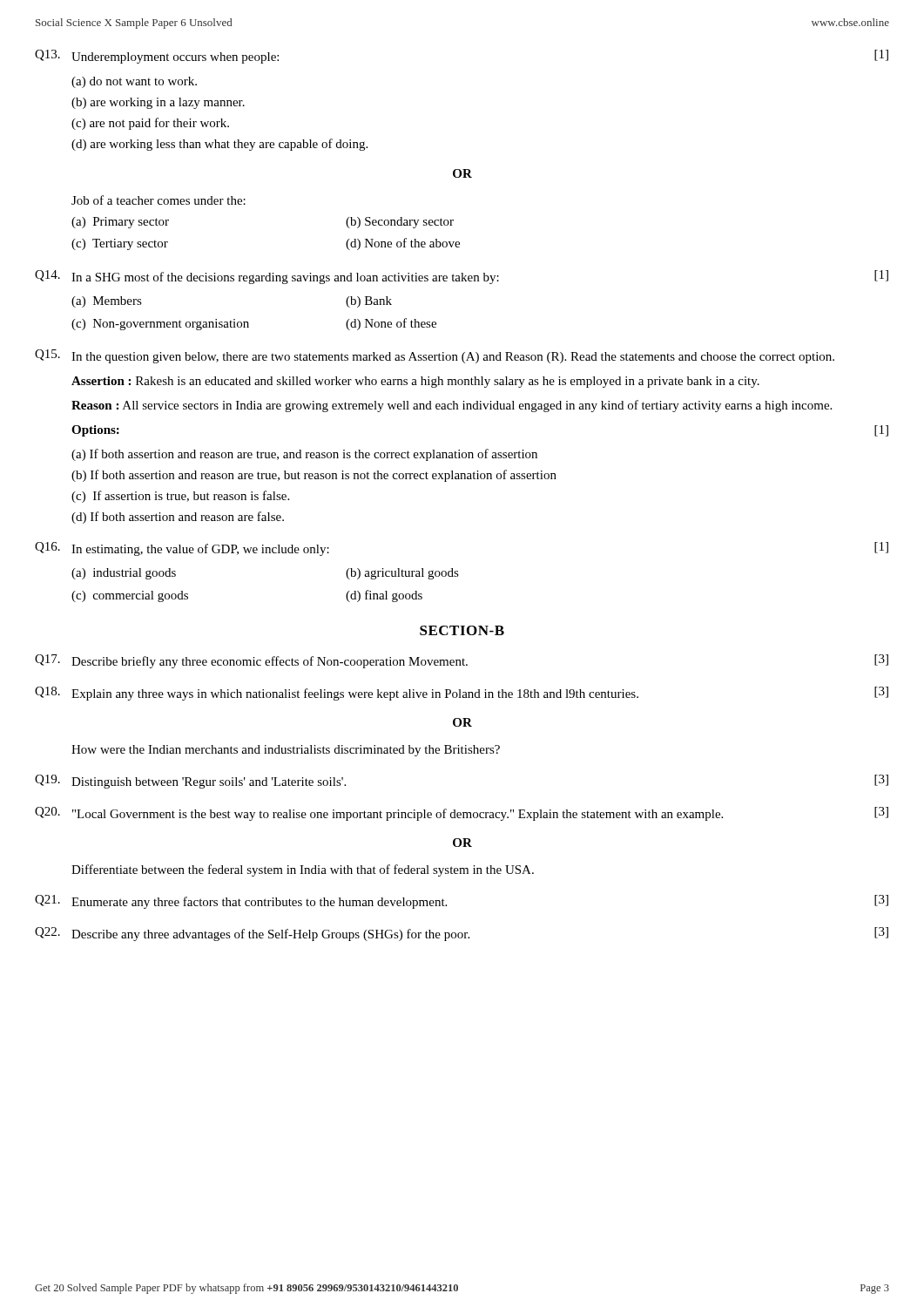Select the text block containing "Job of a teacher"
Viewport: 924px width, 1307px height.
pyautogui.click(x=462, y=222)
